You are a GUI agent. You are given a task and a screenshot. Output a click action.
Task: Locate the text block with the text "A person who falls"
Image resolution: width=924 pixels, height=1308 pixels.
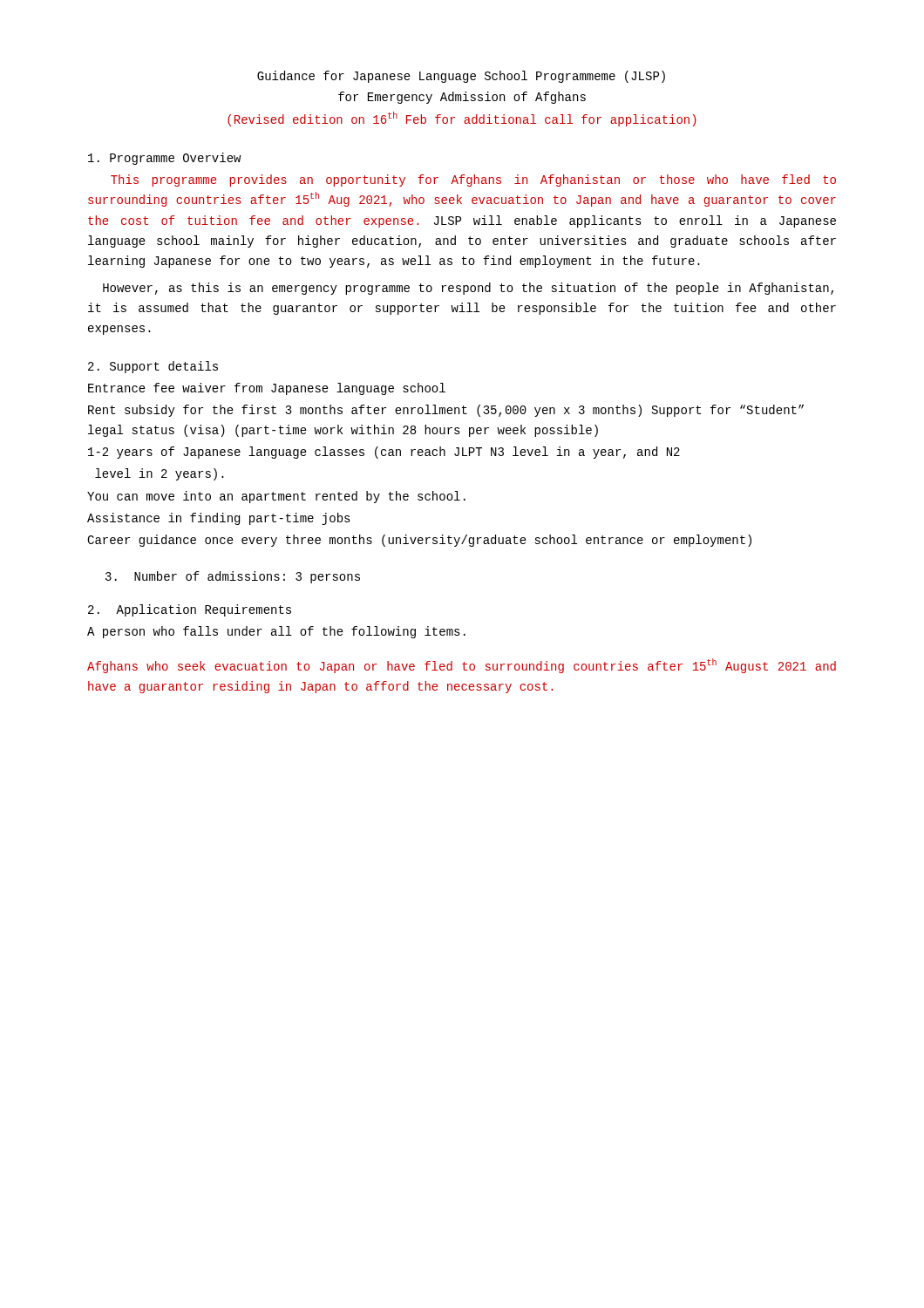point(278,632)
